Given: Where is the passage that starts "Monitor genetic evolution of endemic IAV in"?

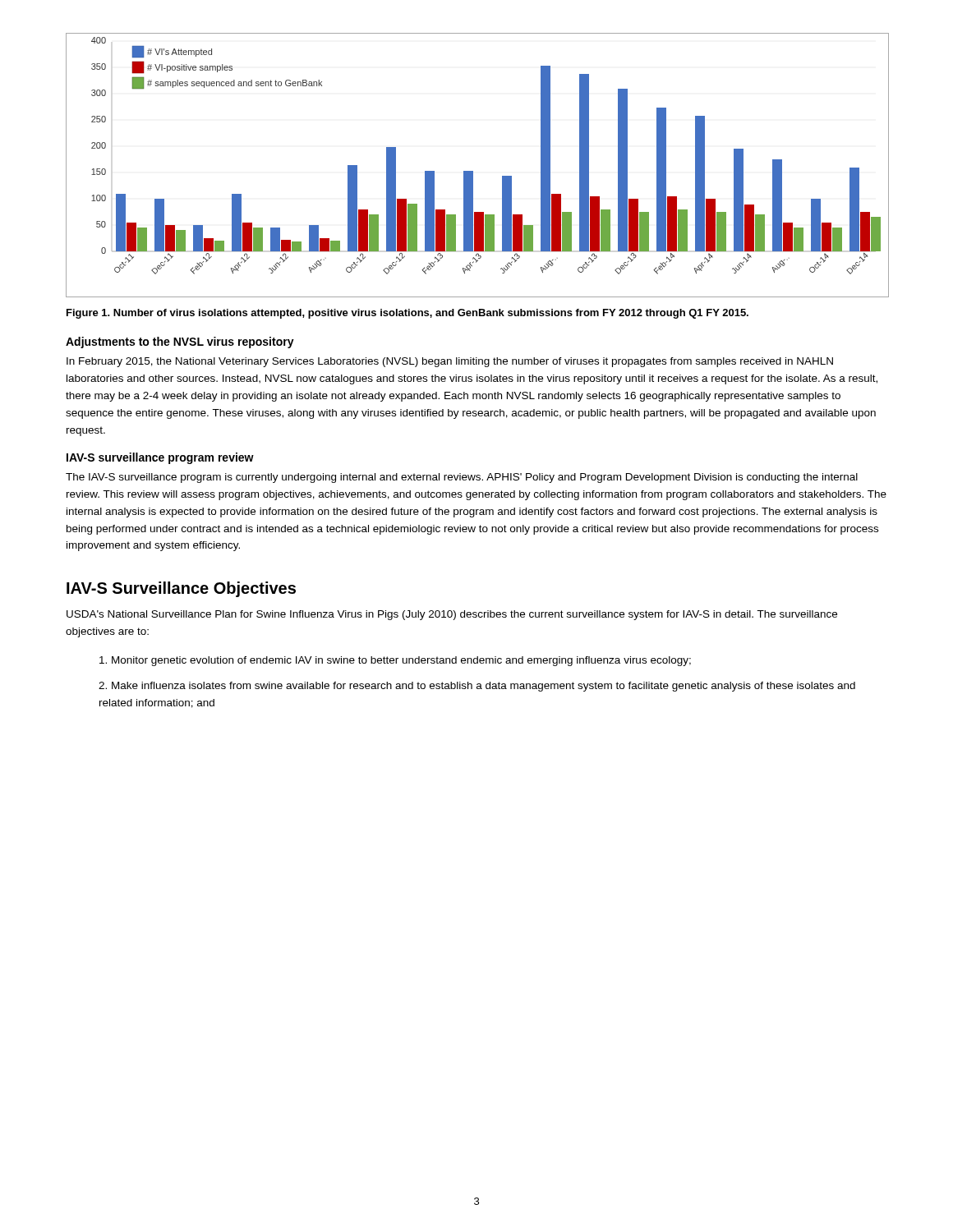Looking at the screenshot, I should [395, 660].
